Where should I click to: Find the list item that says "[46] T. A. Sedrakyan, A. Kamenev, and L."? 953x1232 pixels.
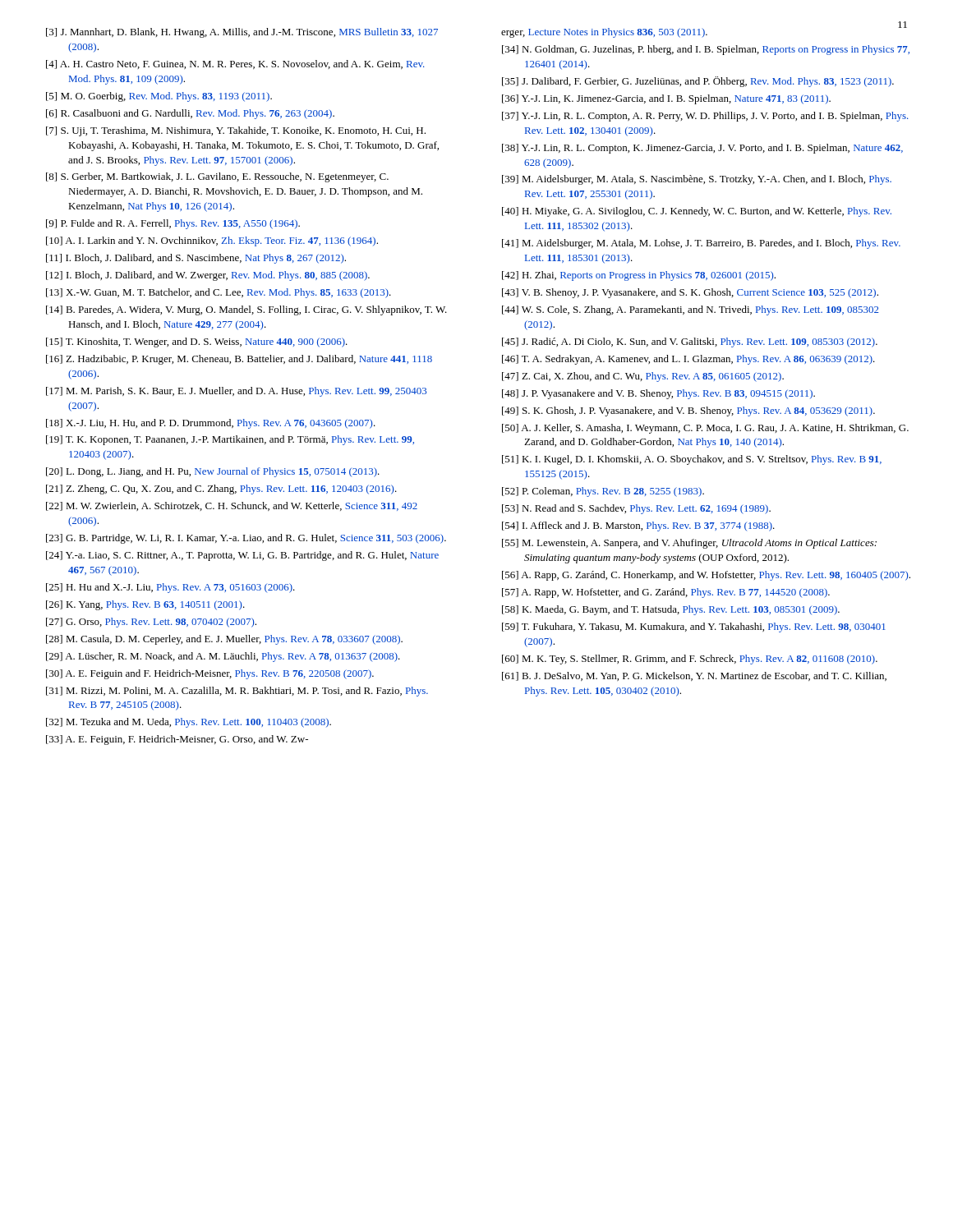click(x=688, y=358)
